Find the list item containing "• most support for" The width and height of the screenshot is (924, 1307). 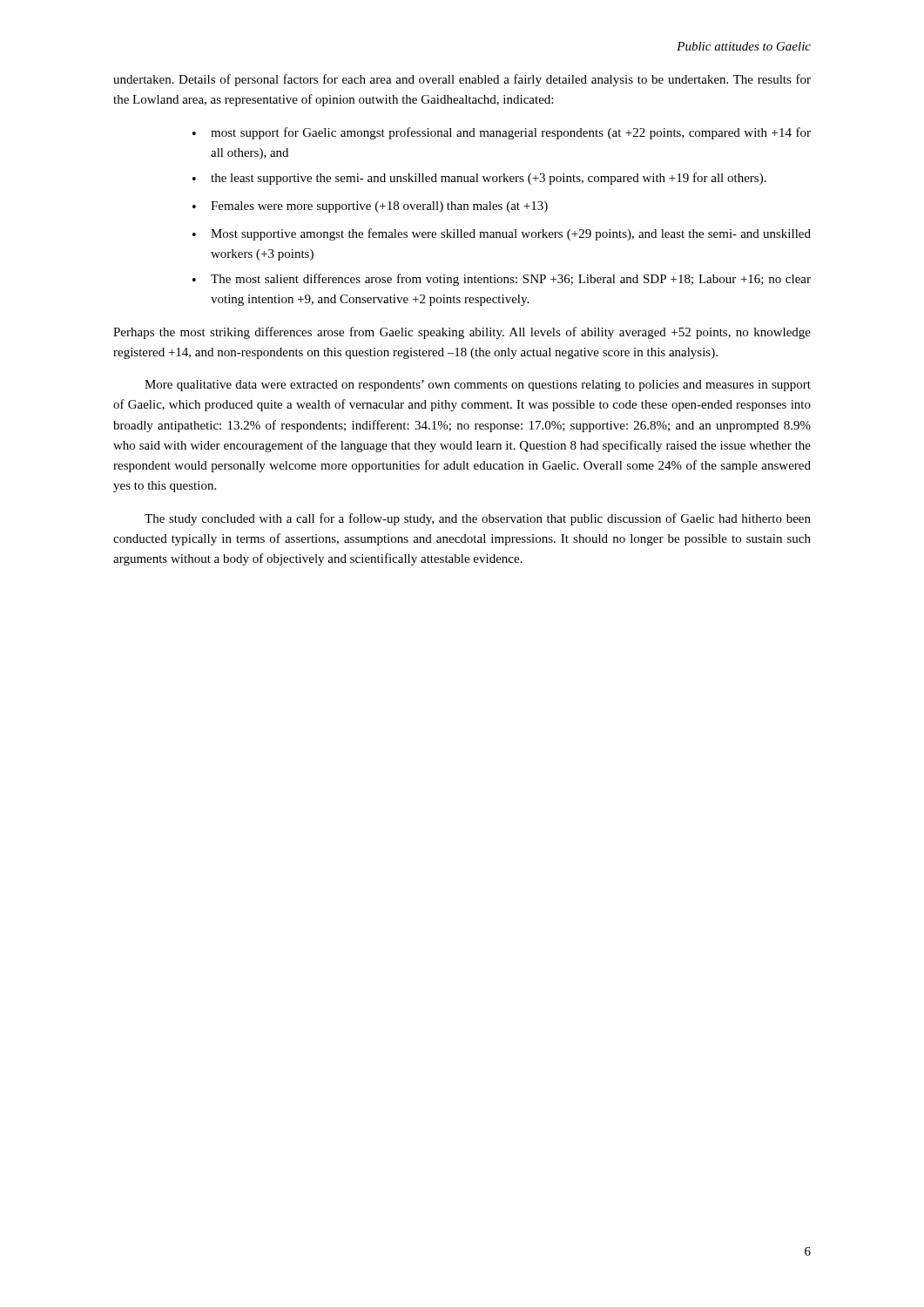click(501, 143)
